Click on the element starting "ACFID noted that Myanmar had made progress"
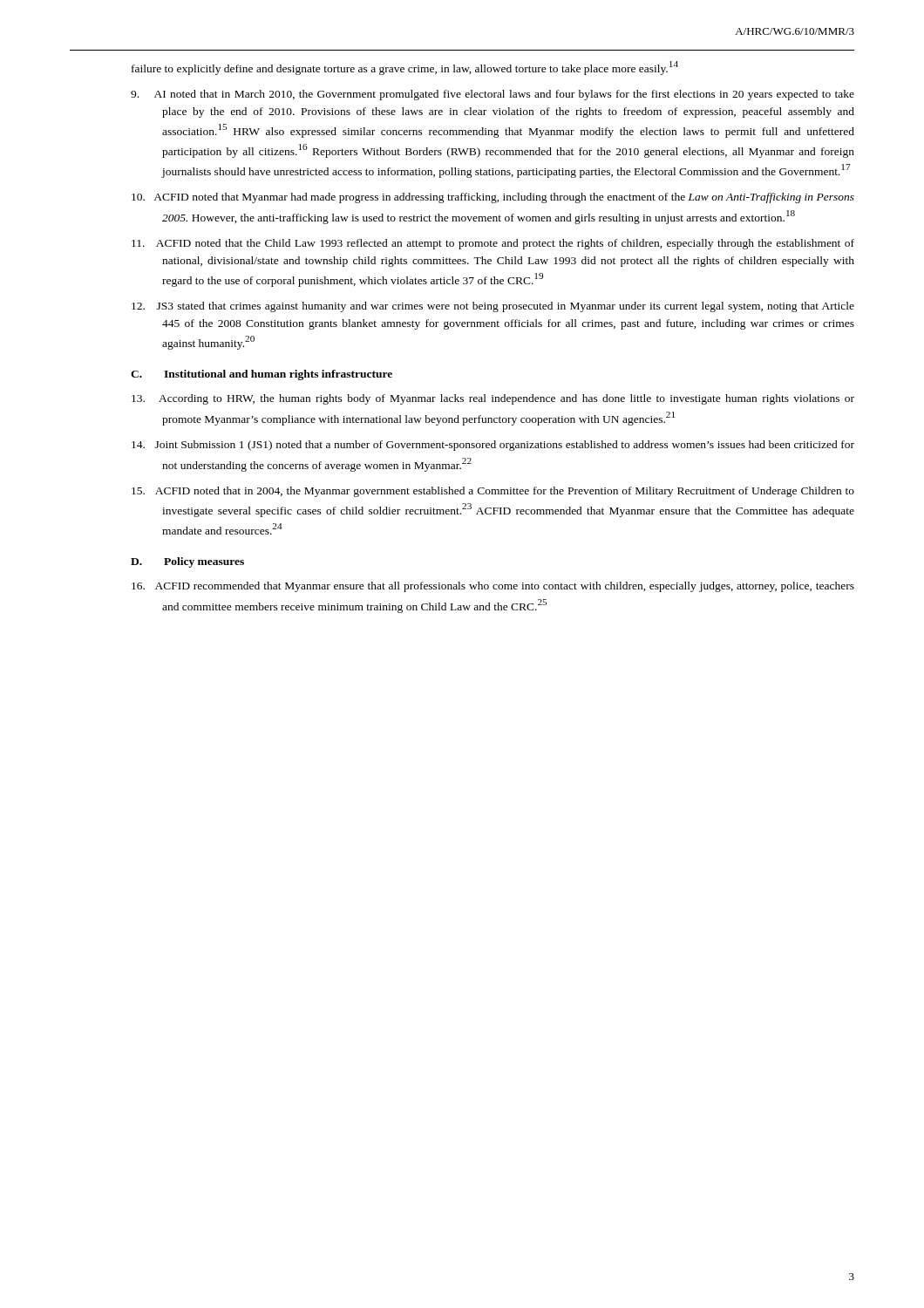This screenshot has width=924, height=1308. click(x=492, y=207)
